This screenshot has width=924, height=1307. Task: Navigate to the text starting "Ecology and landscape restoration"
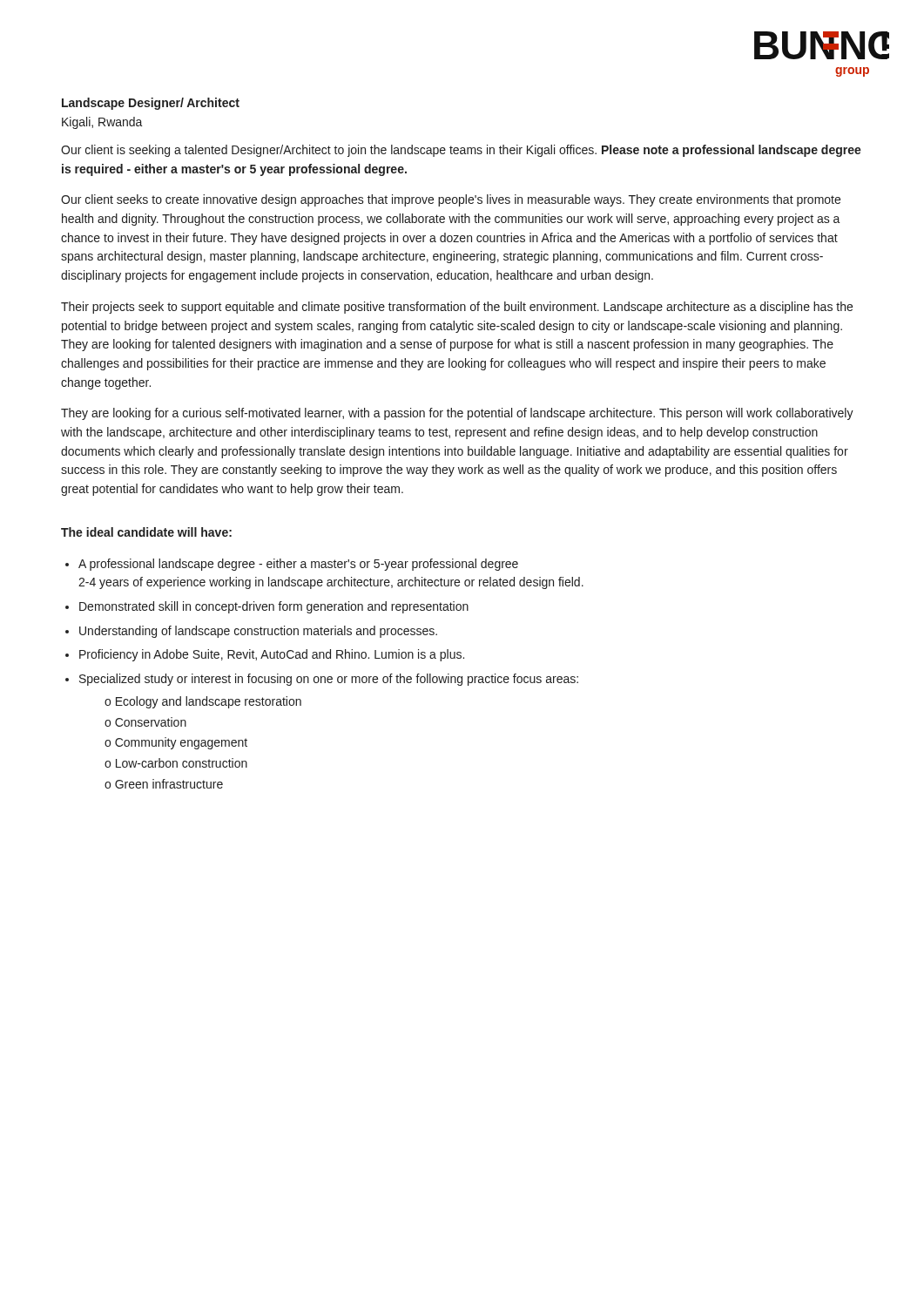click(208, 701)
